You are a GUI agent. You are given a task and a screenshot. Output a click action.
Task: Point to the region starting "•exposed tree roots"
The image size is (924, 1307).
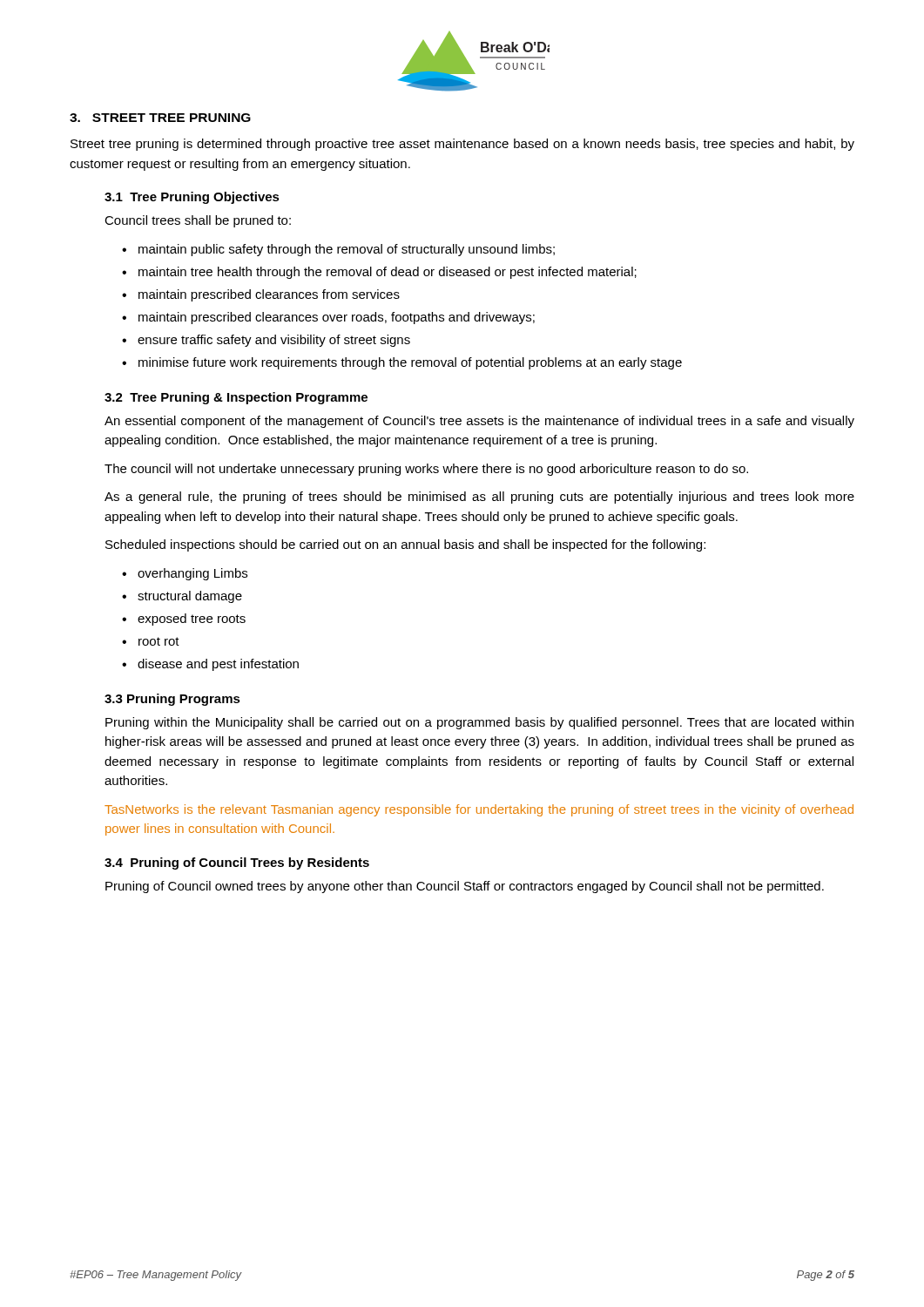click(184, 620)
